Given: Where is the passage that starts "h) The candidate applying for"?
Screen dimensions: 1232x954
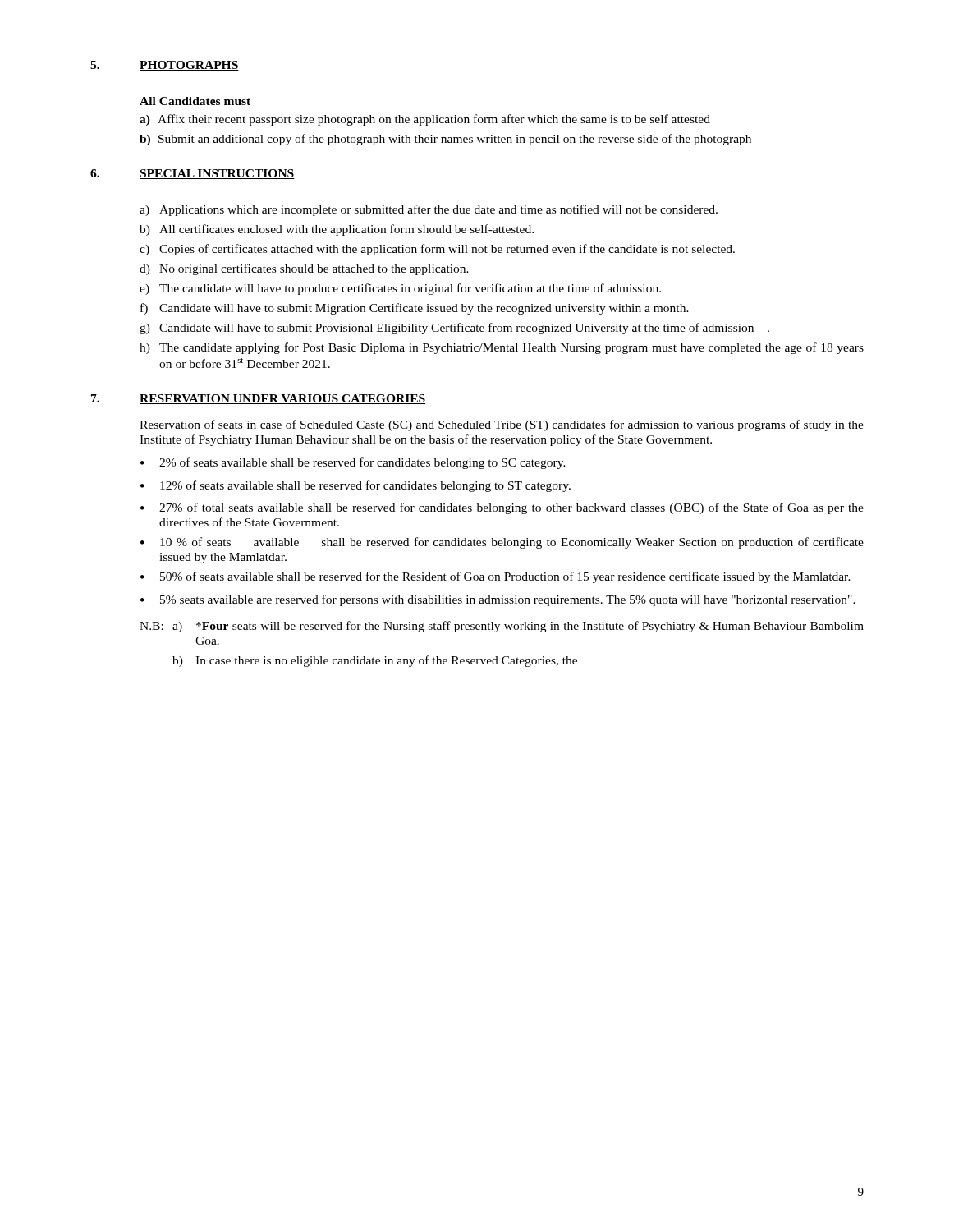Looking at the screenshot, I should pyautogui.click(x=502, y=356).
